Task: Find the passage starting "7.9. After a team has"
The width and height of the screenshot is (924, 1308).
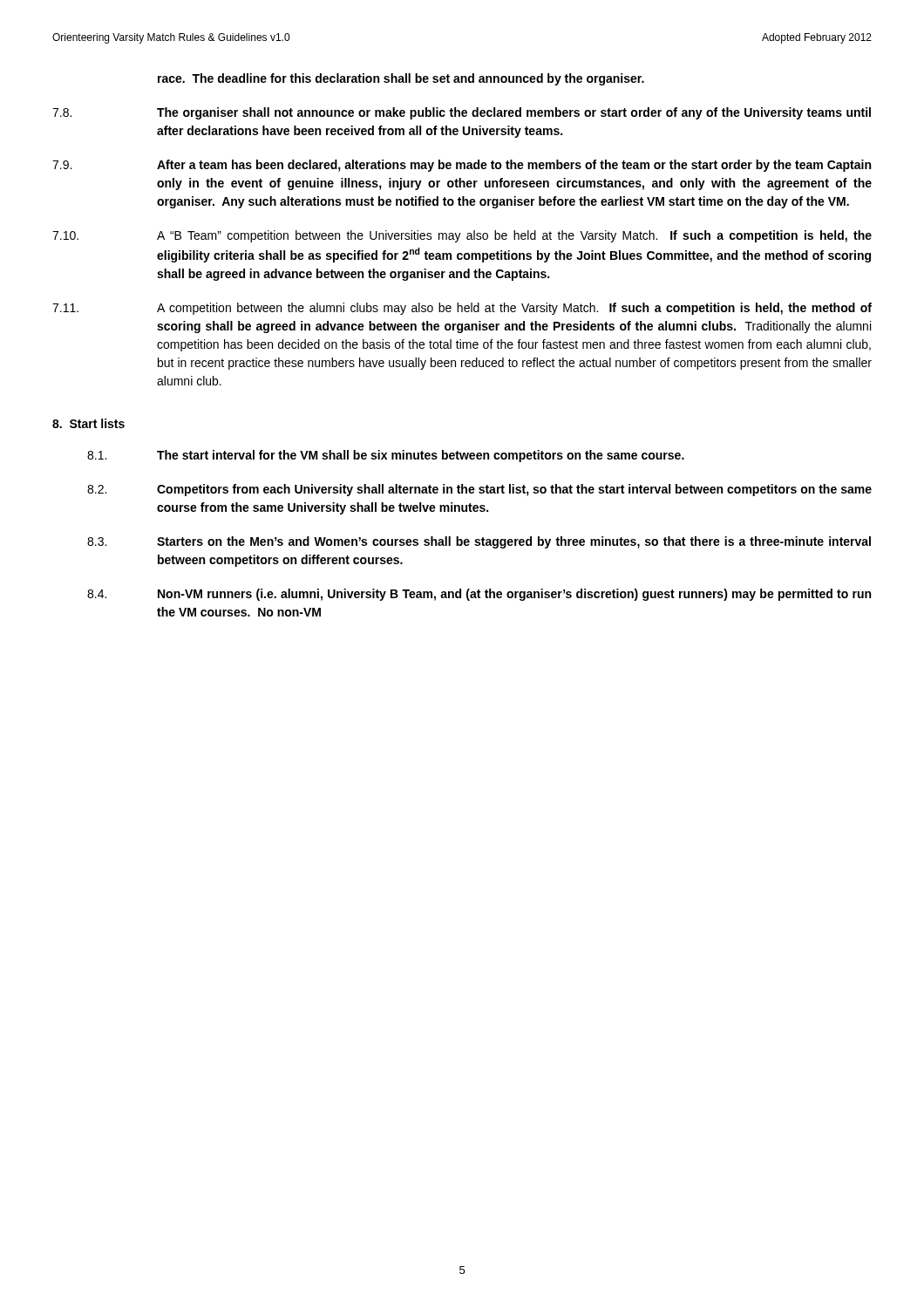Action: (462, 184)
